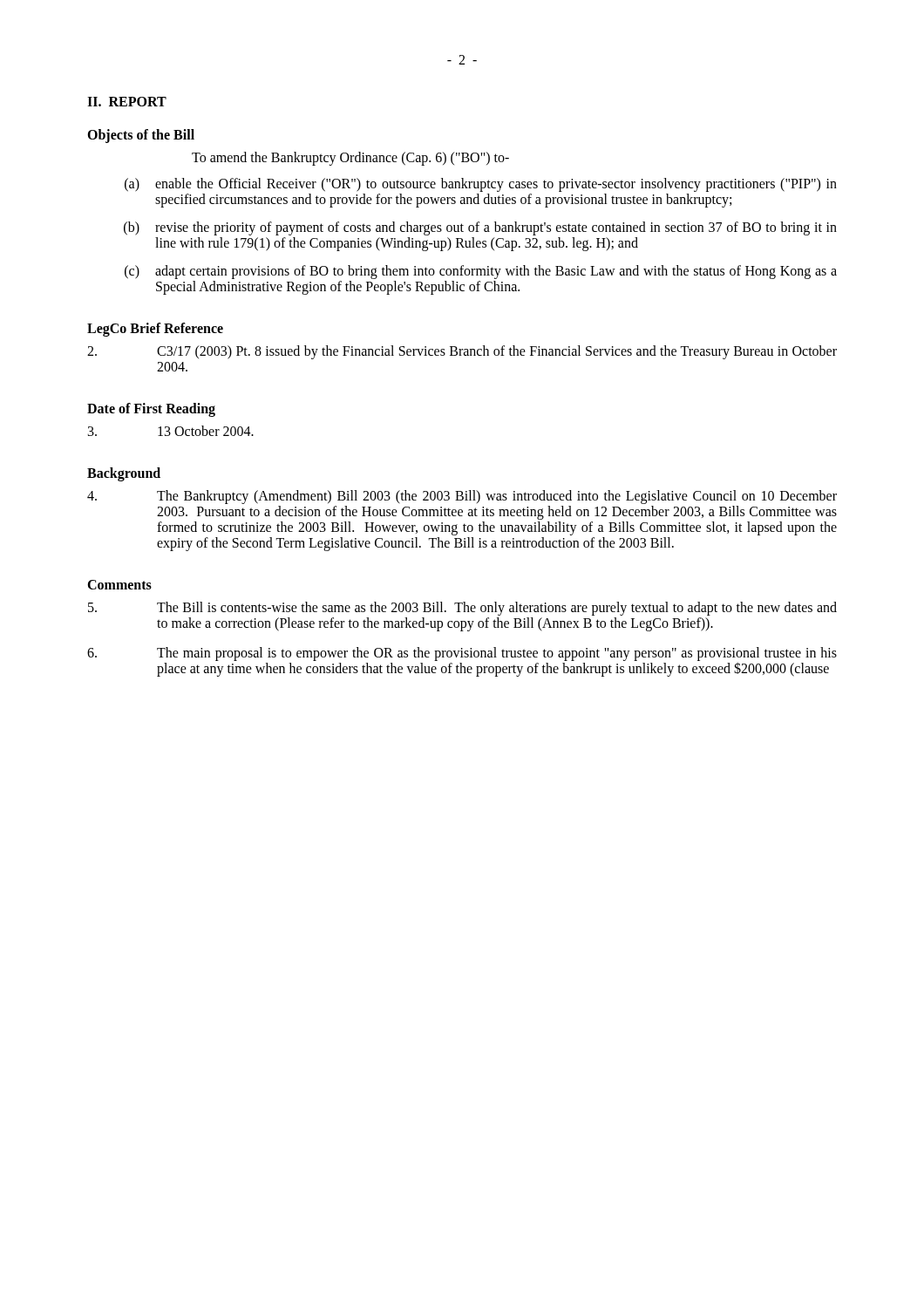Click where it says "LegCo Brief Reference"
The image size is (924, 1308).
coord(155,328)
